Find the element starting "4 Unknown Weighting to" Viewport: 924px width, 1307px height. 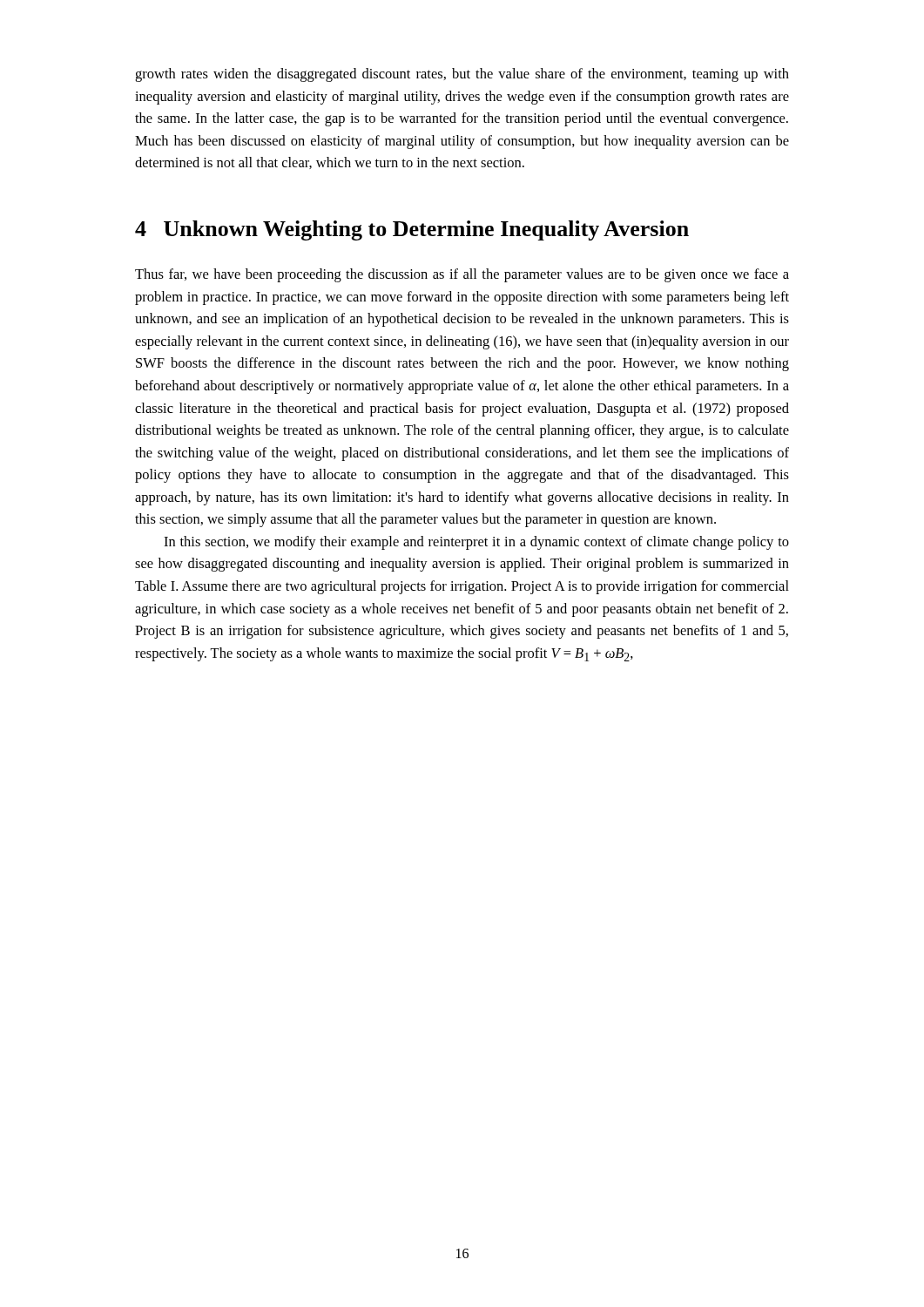click(412, 229)
